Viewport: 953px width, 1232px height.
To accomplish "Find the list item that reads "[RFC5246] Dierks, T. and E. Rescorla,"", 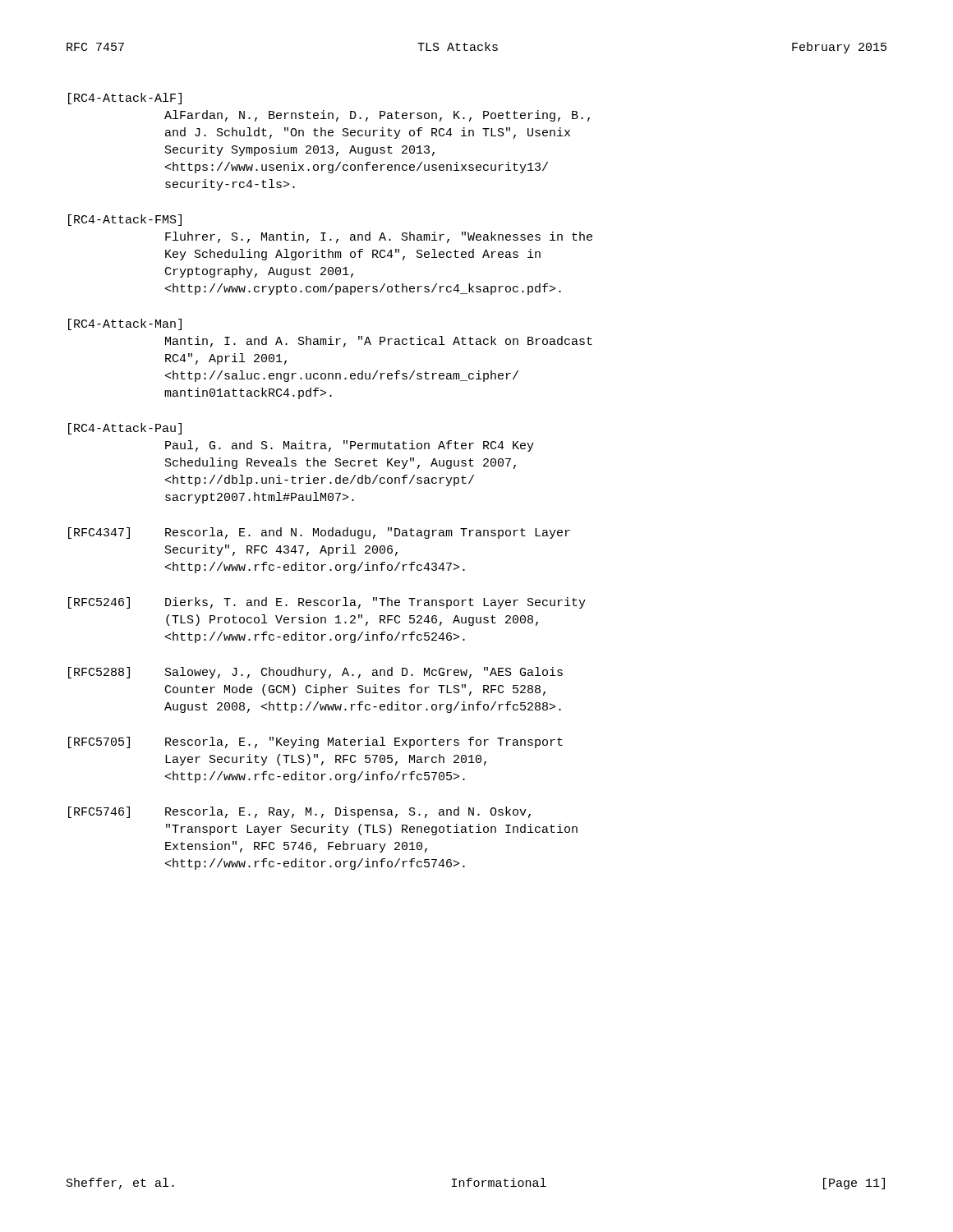I will (x=476, y=621).
